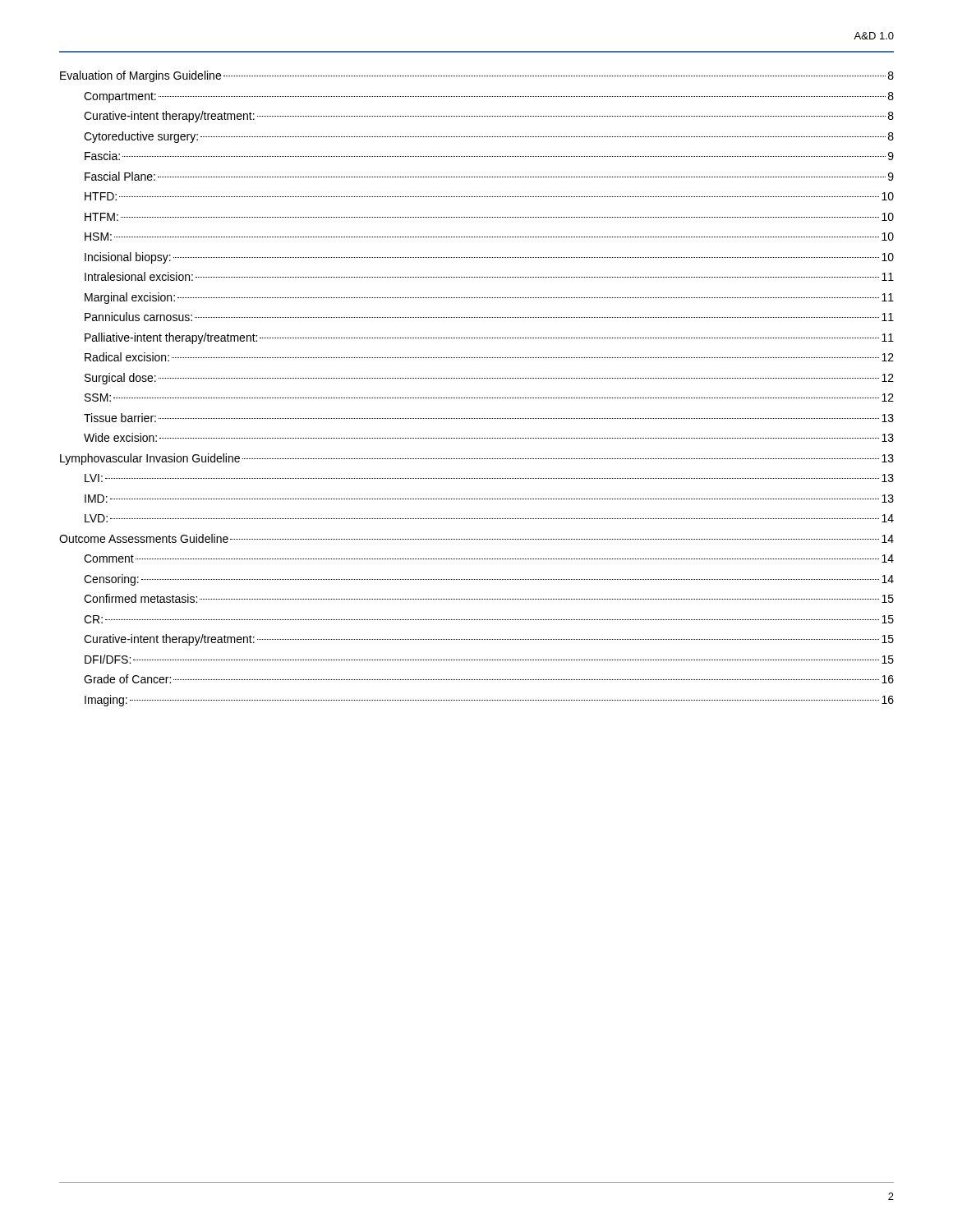Point to the region starting "Confirmed metastasis: 15"
This screenshot has height=1232, width=953.
click(489, 599)
